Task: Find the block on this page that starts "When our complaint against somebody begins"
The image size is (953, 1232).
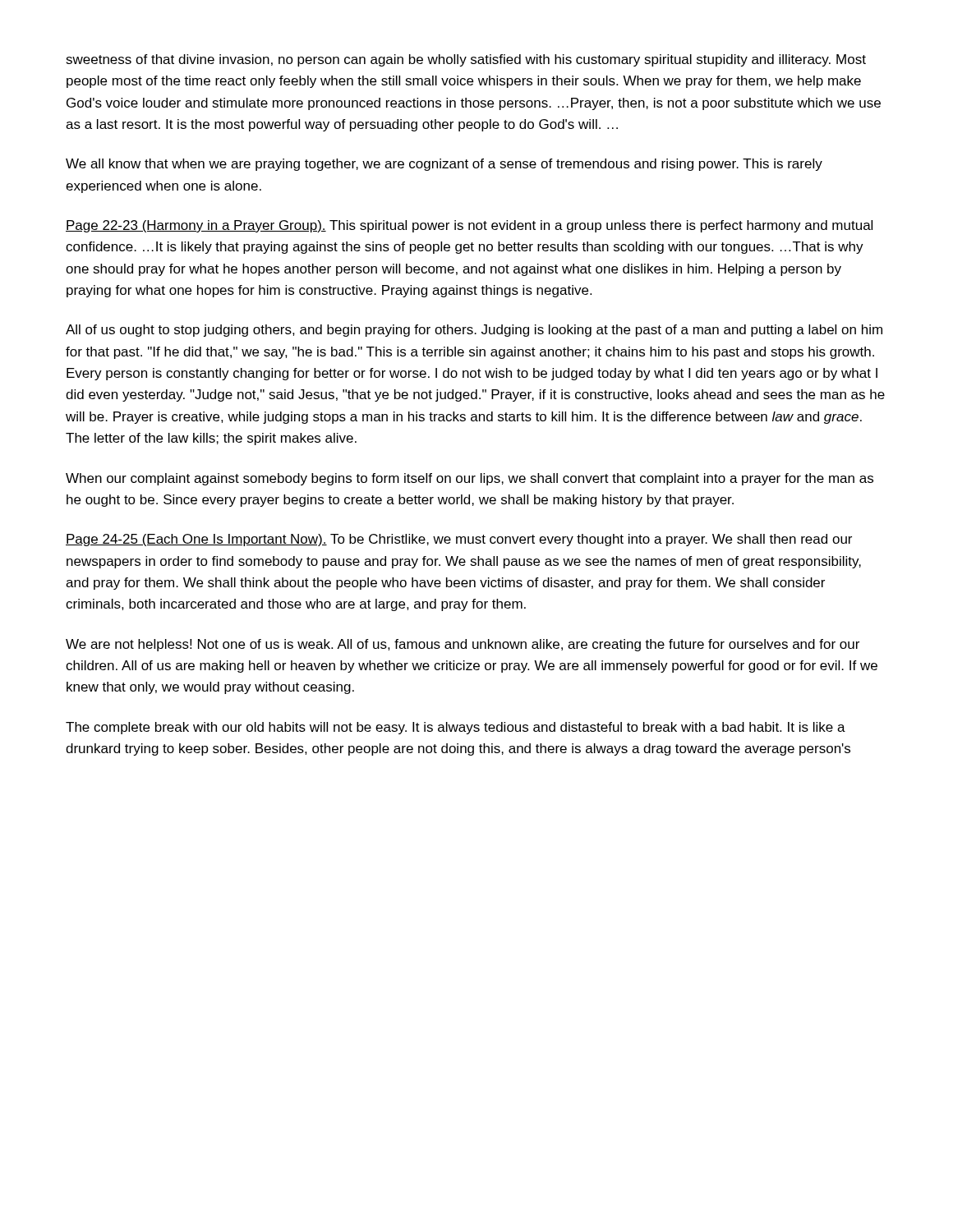Action: [470, 489]
